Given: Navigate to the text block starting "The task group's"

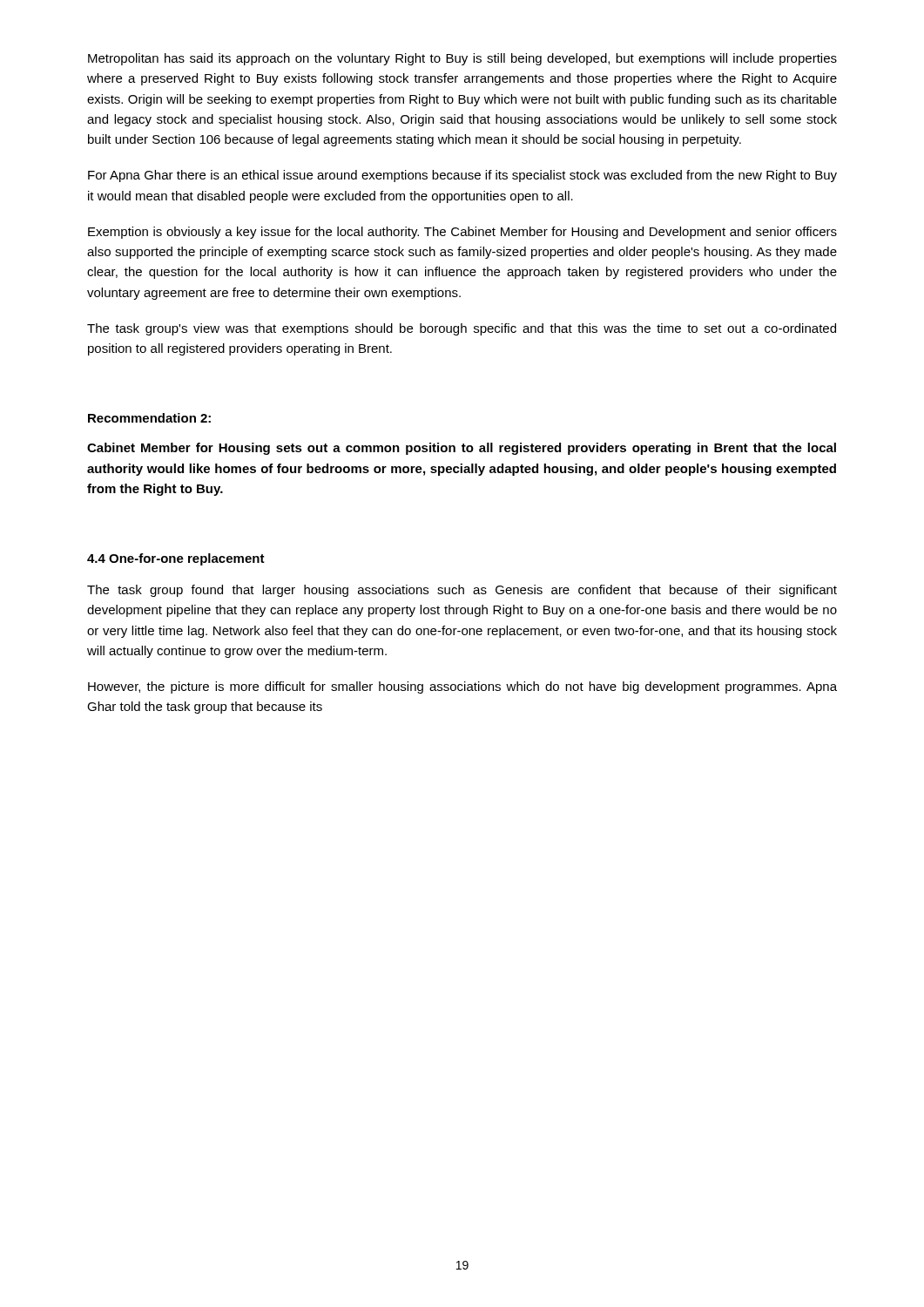Looking at the screenshot, I should [x=462, y=338].
